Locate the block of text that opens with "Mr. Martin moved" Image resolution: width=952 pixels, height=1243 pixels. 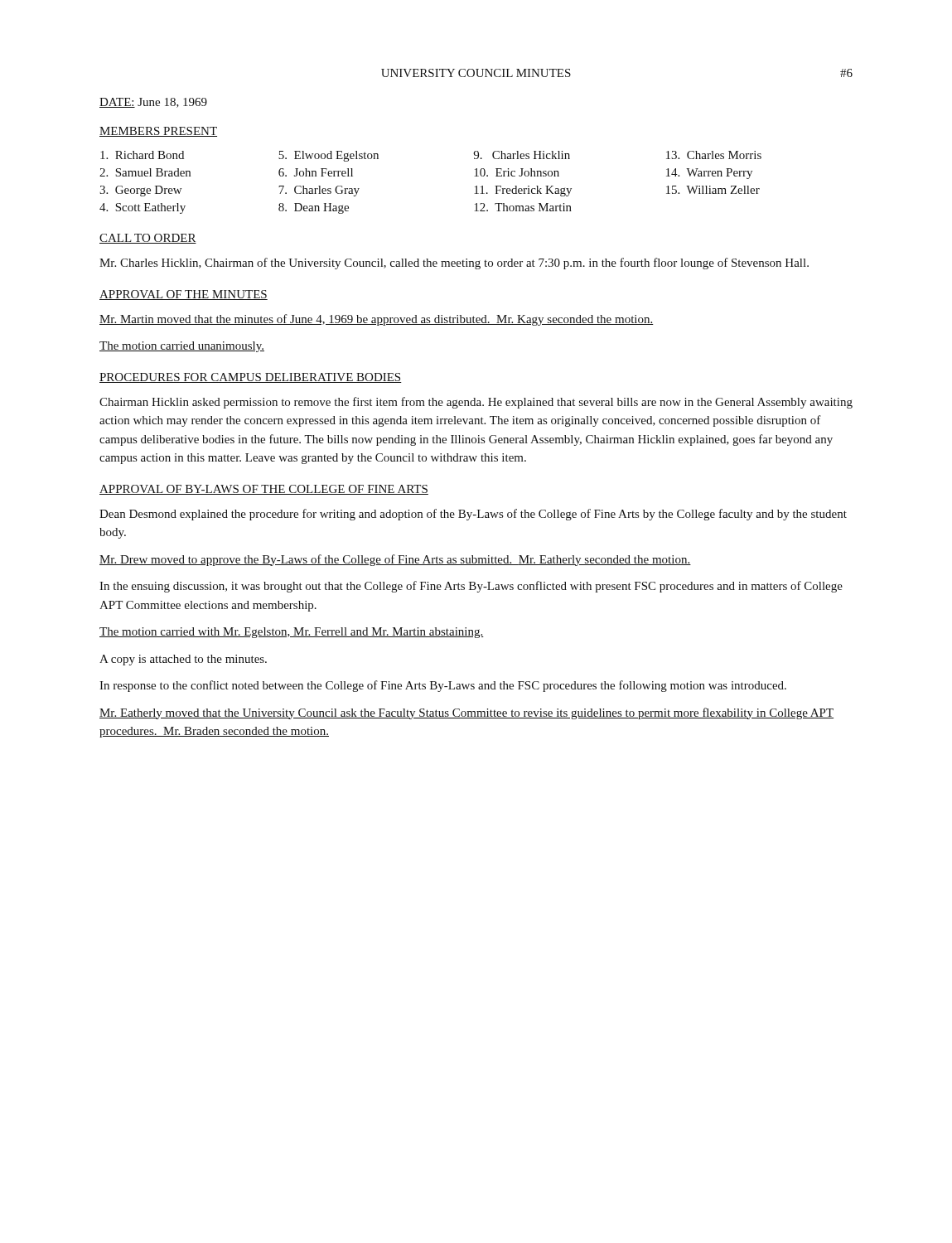coord(376,319)
